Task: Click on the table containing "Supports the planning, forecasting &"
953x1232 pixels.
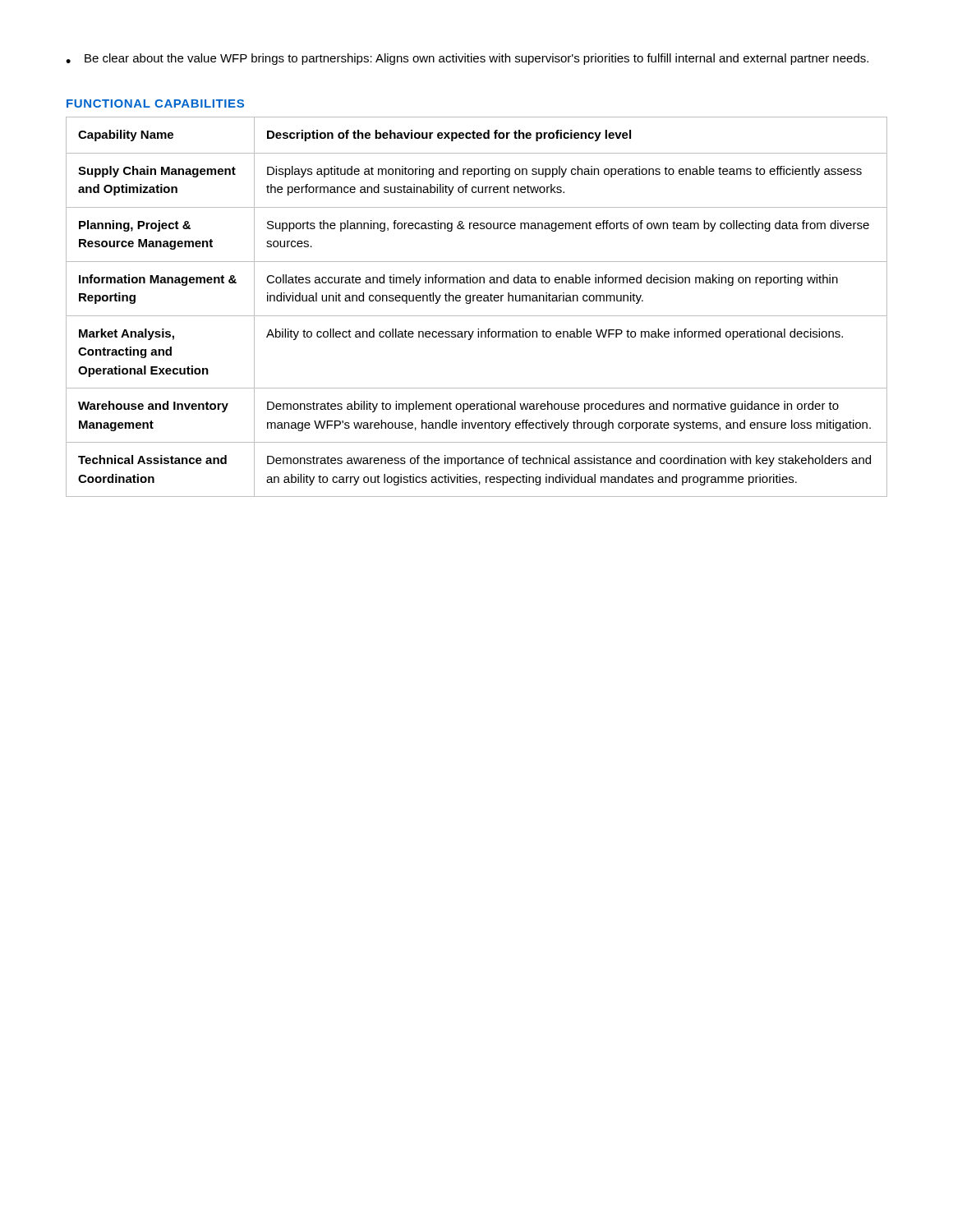Action: coord(476,307)
